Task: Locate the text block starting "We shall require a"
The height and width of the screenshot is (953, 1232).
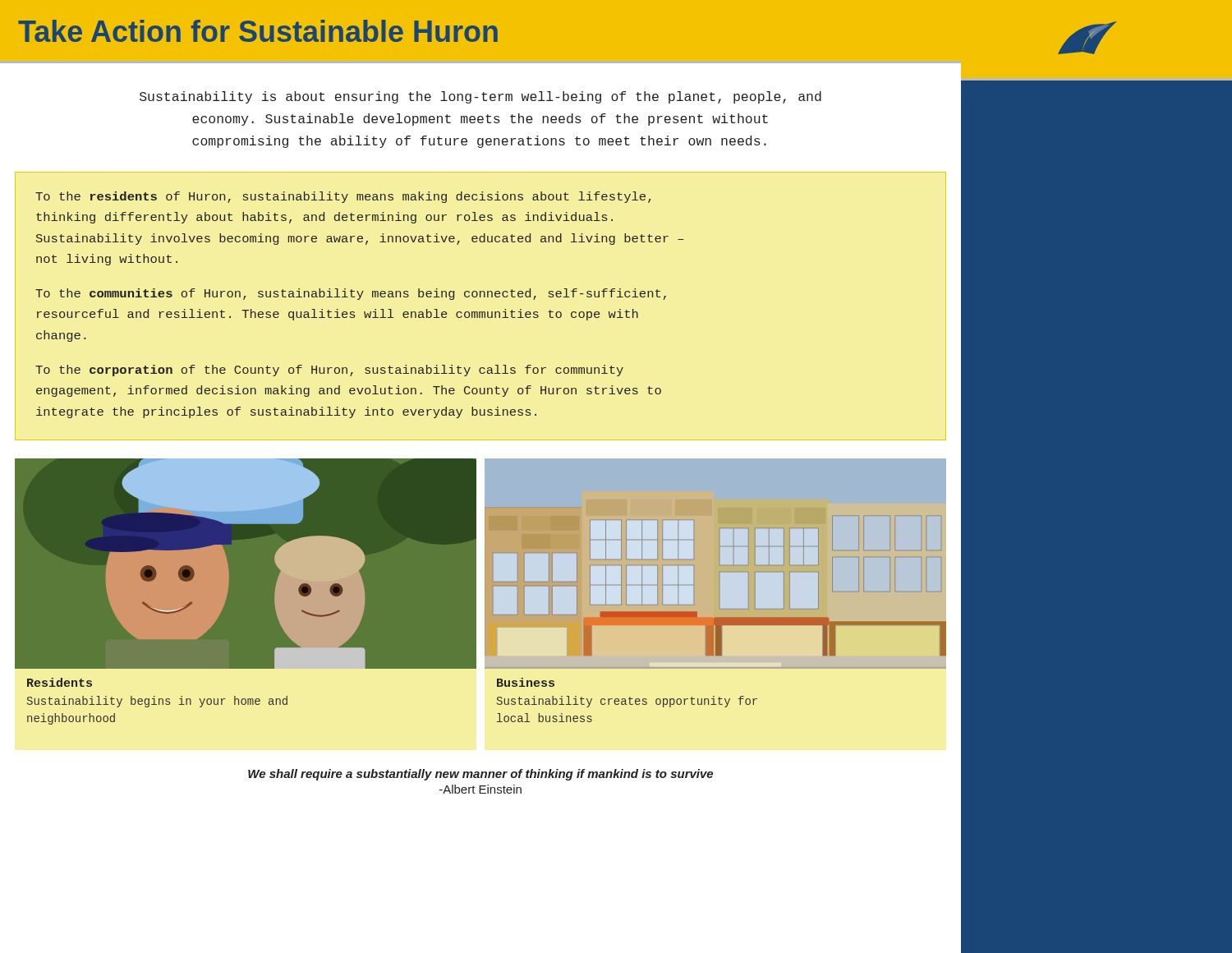Action: [480, 782]
